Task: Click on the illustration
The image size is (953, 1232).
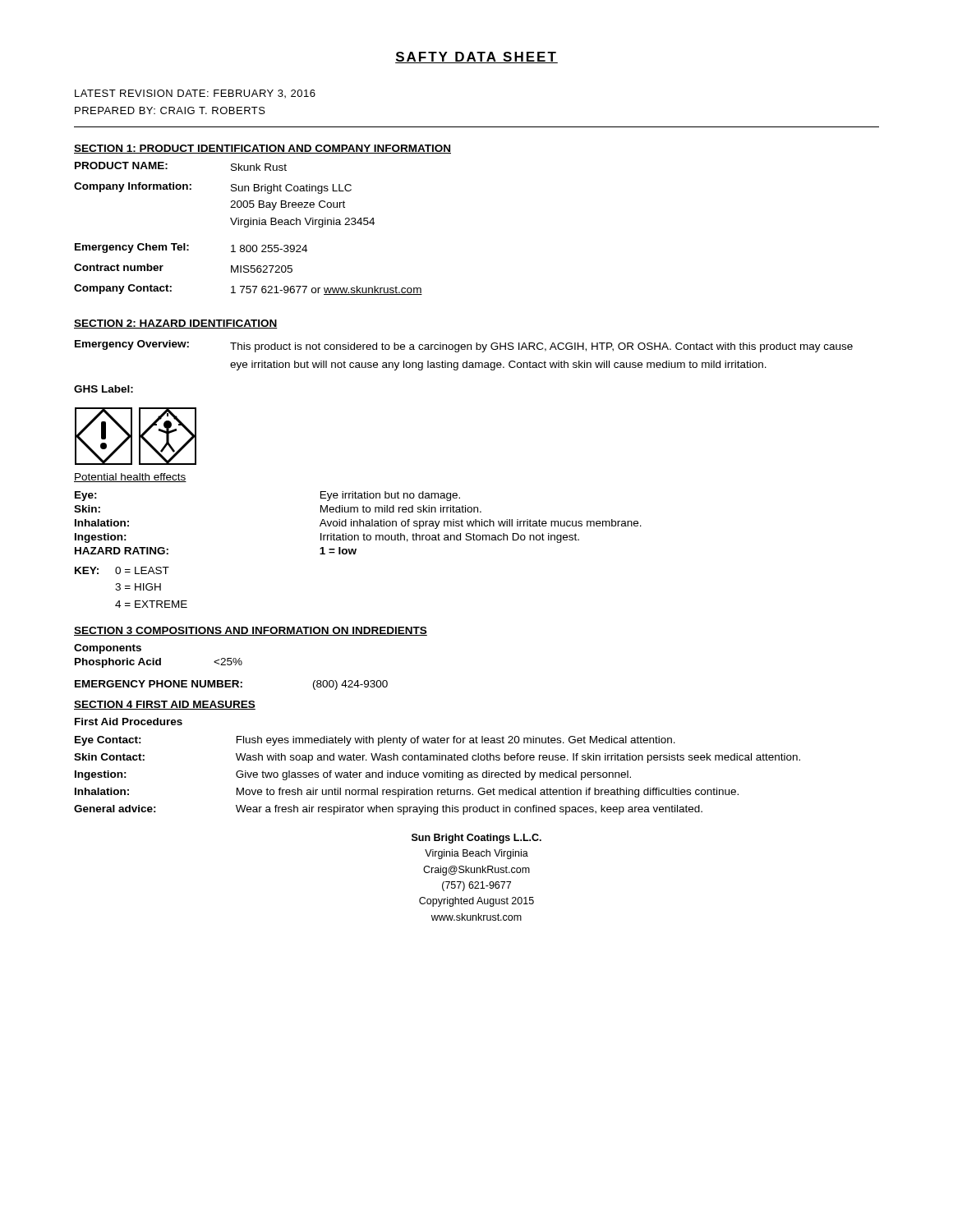Action: coord(136,435)
